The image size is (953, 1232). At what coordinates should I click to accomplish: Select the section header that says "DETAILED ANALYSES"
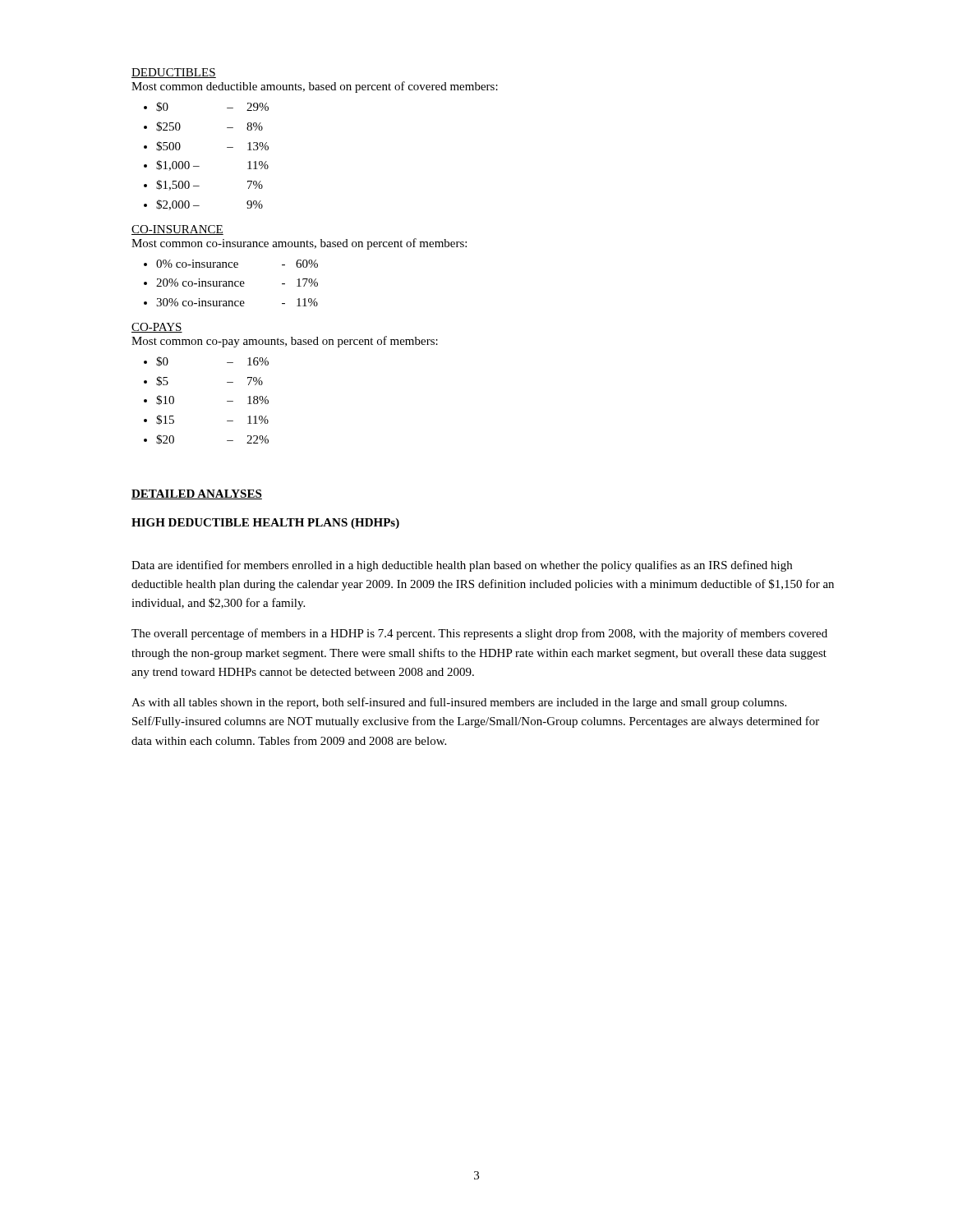(x=197, y=493)
